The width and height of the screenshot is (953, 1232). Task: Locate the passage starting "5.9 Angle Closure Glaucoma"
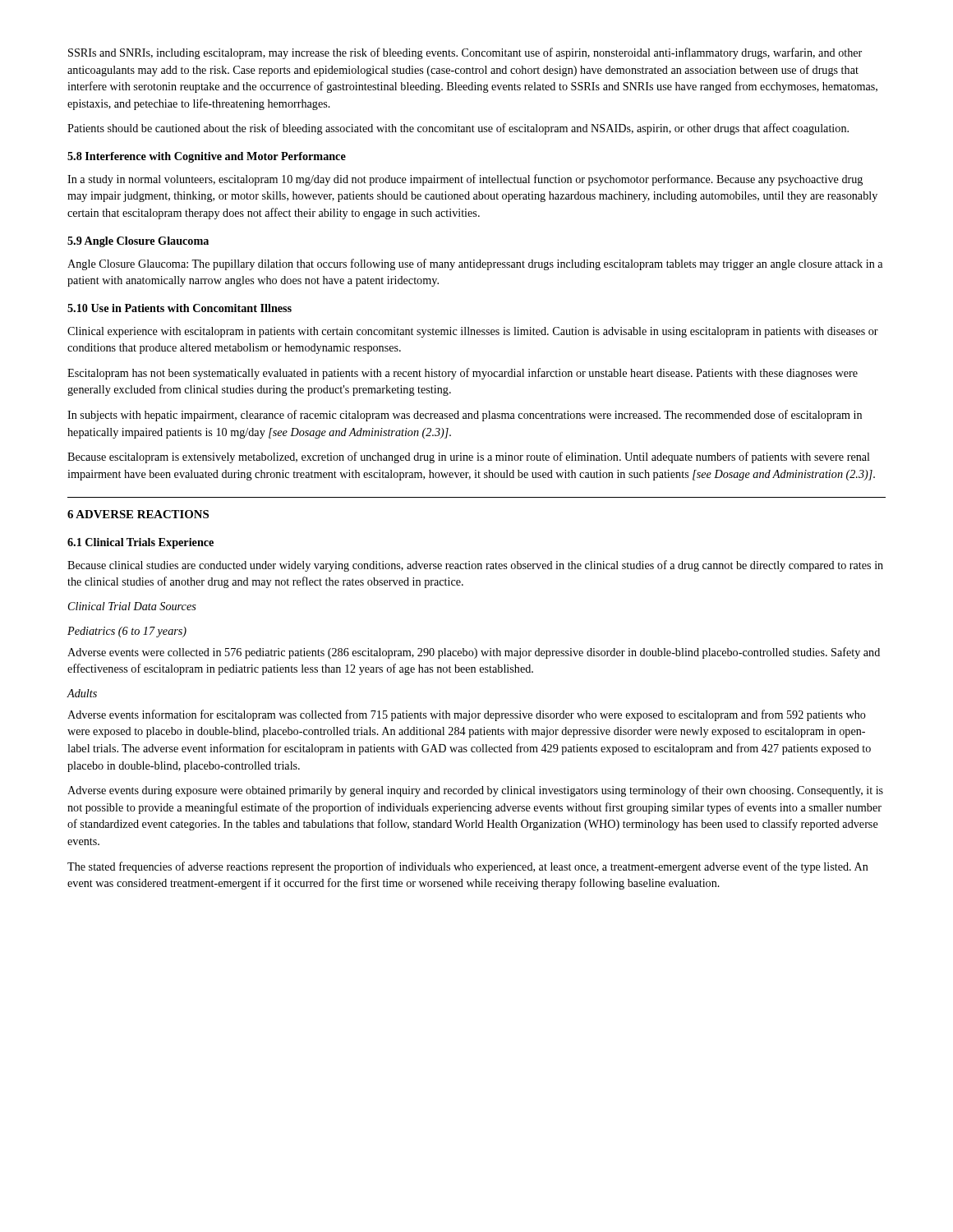[x=138, y=240]
